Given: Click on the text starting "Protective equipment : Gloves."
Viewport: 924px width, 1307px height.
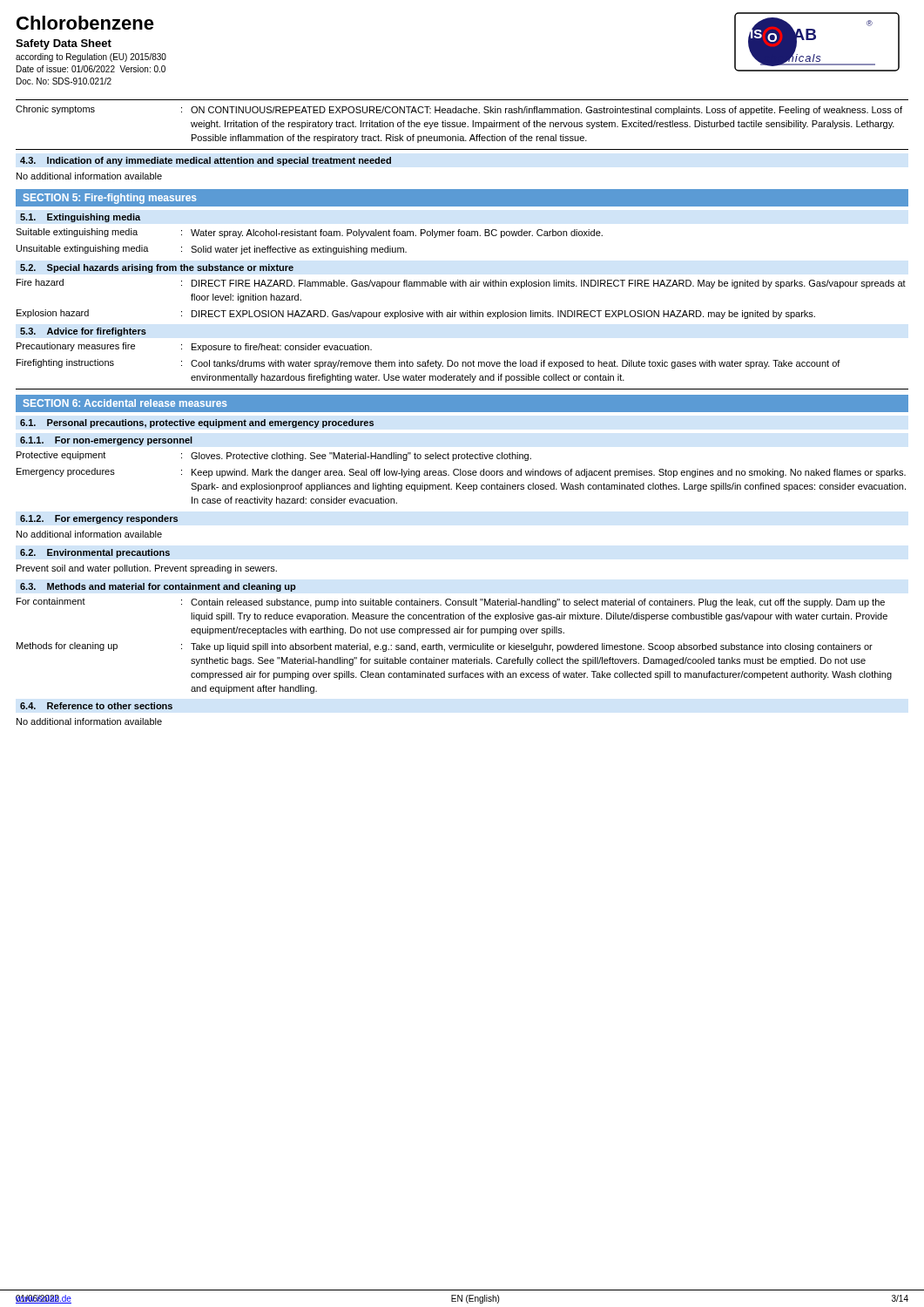Looking at the screenshot, I should pyautogui.click(x=462, y=457).
